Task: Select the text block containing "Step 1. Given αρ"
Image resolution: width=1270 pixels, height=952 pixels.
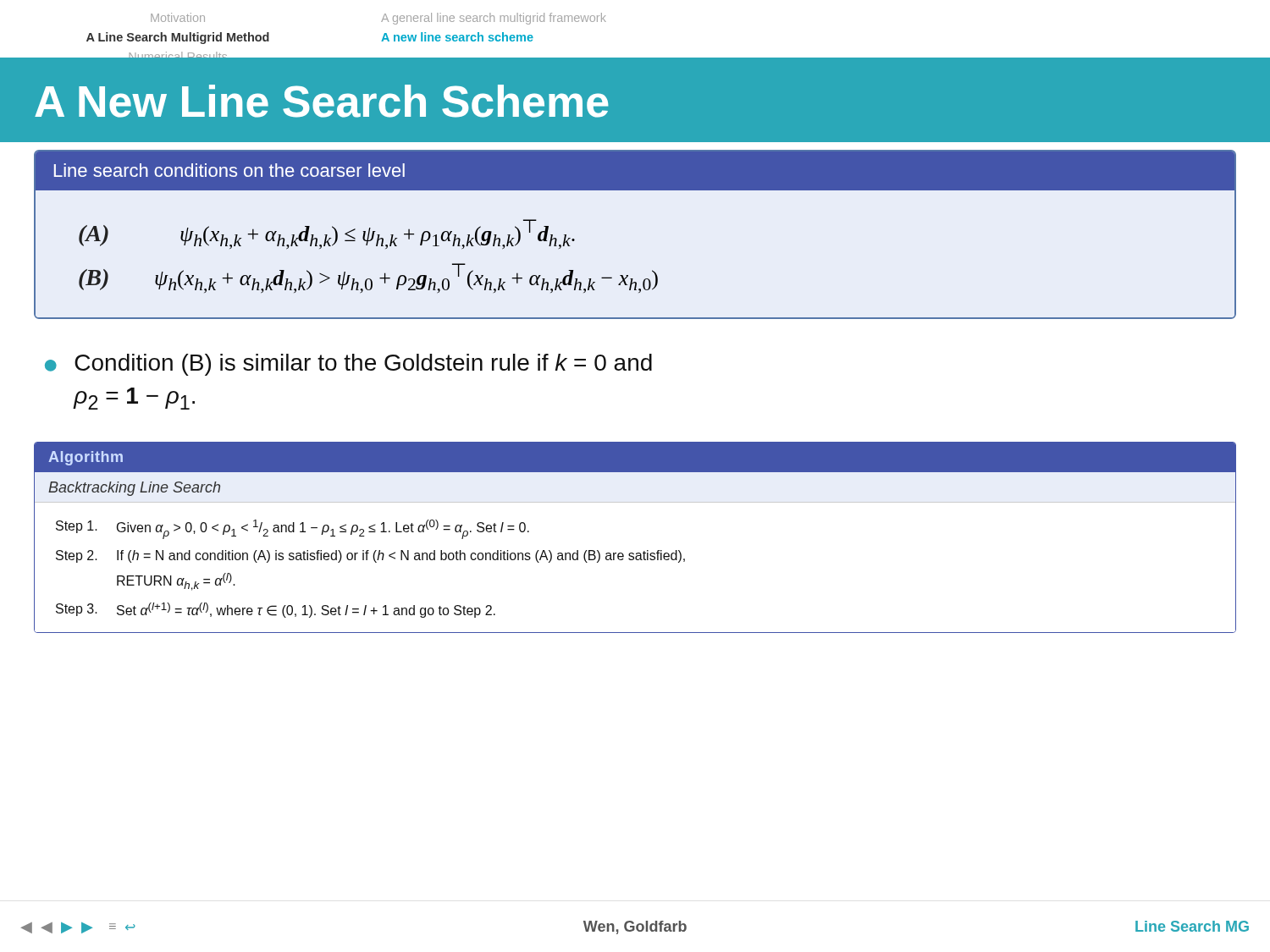Action: click(292, 529)
